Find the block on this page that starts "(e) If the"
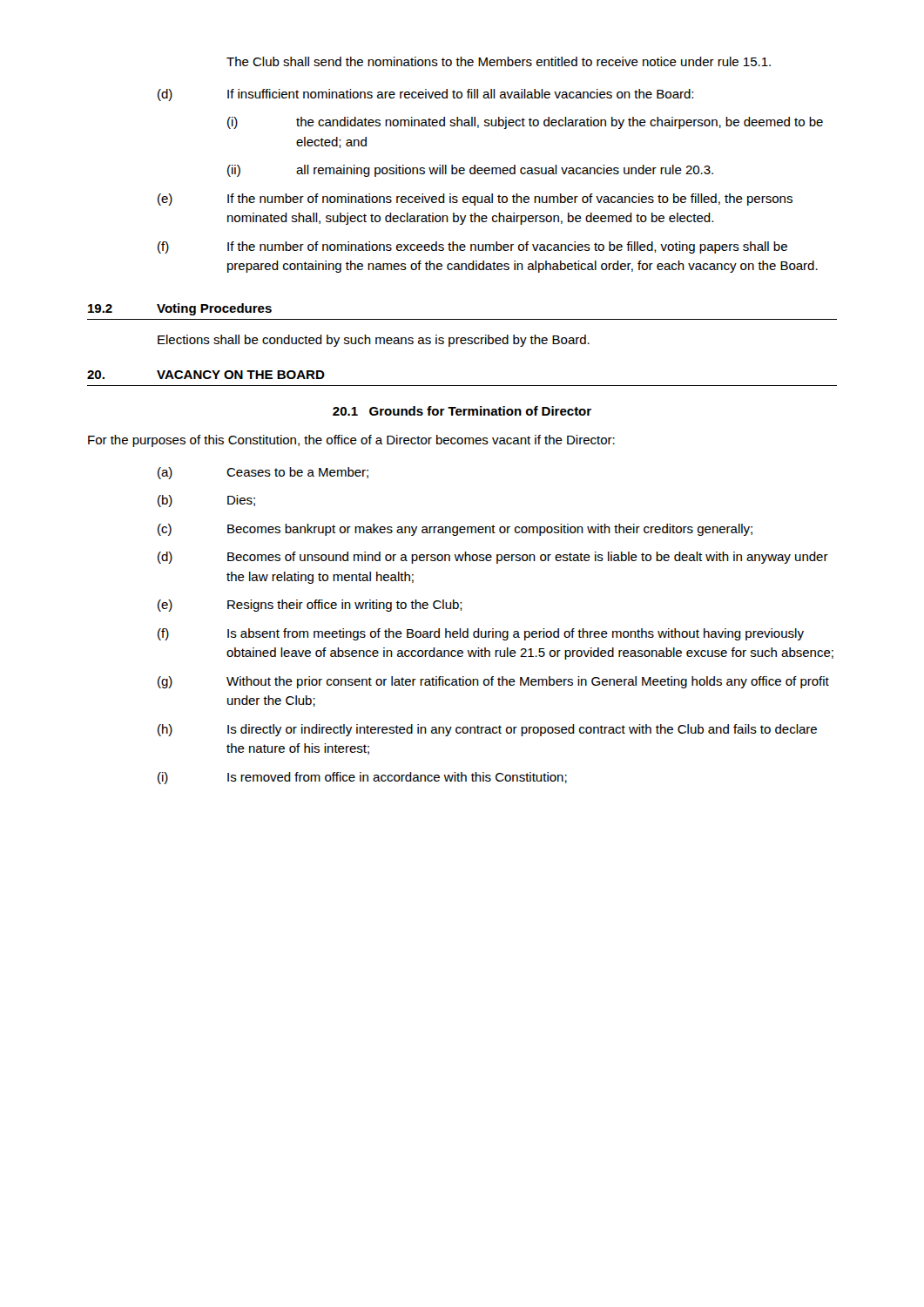 pyautogui.click(x=497, y=208)
